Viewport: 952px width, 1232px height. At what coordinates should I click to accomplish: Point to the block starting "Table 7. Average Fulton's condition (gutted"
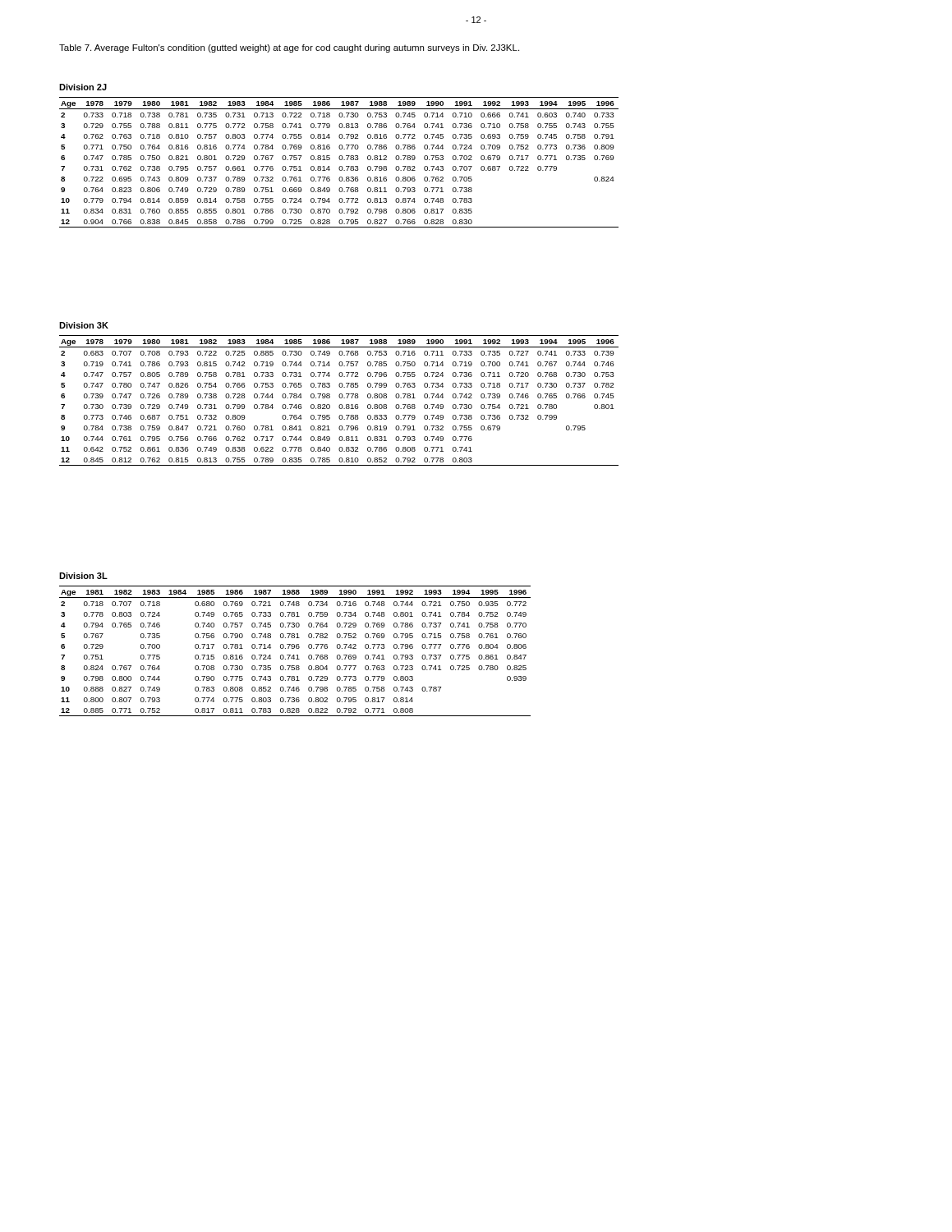[x=290, y=48]
